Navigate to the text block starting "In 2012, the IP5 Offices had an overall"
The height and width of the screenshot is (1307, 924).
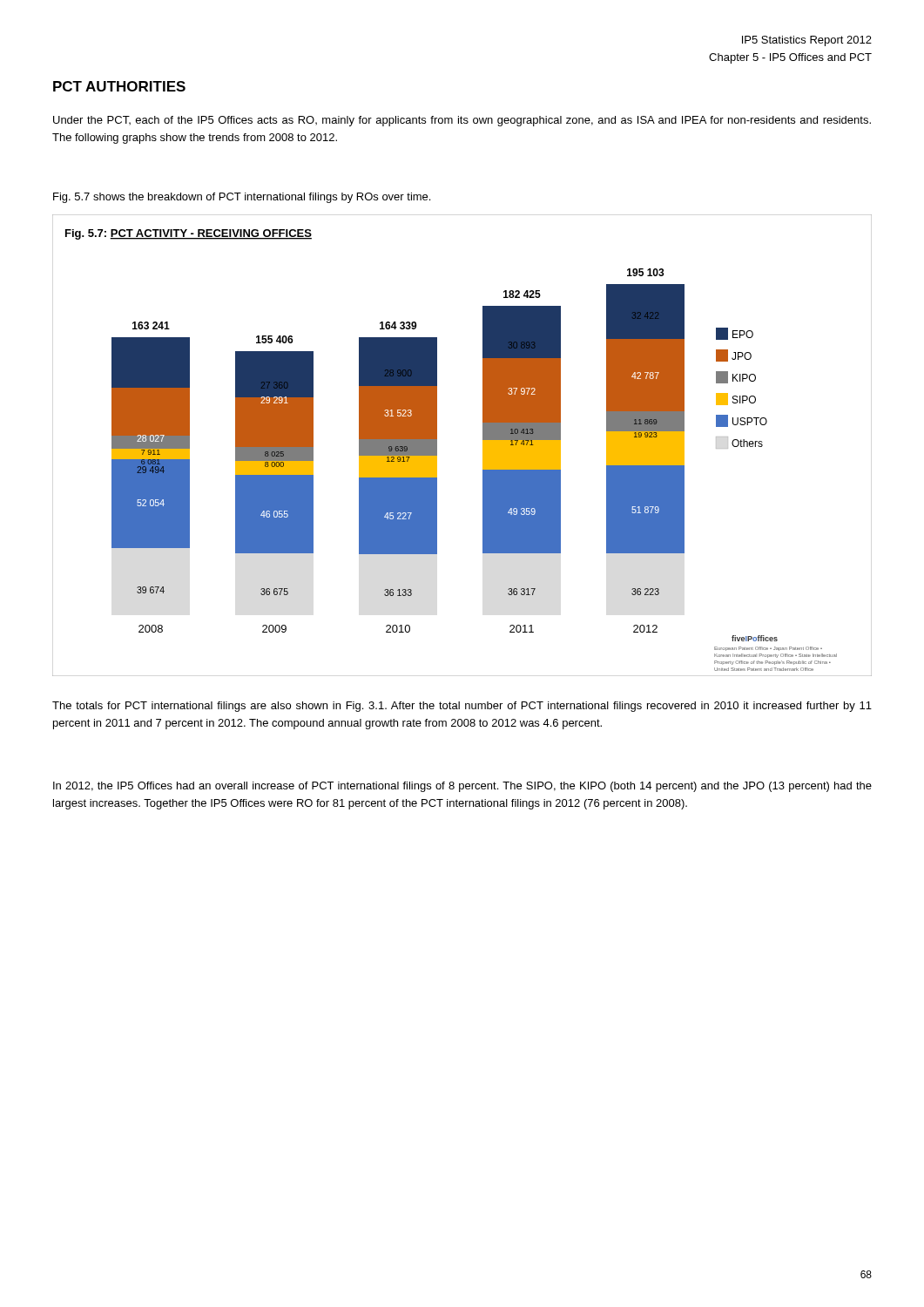point(462,794)
